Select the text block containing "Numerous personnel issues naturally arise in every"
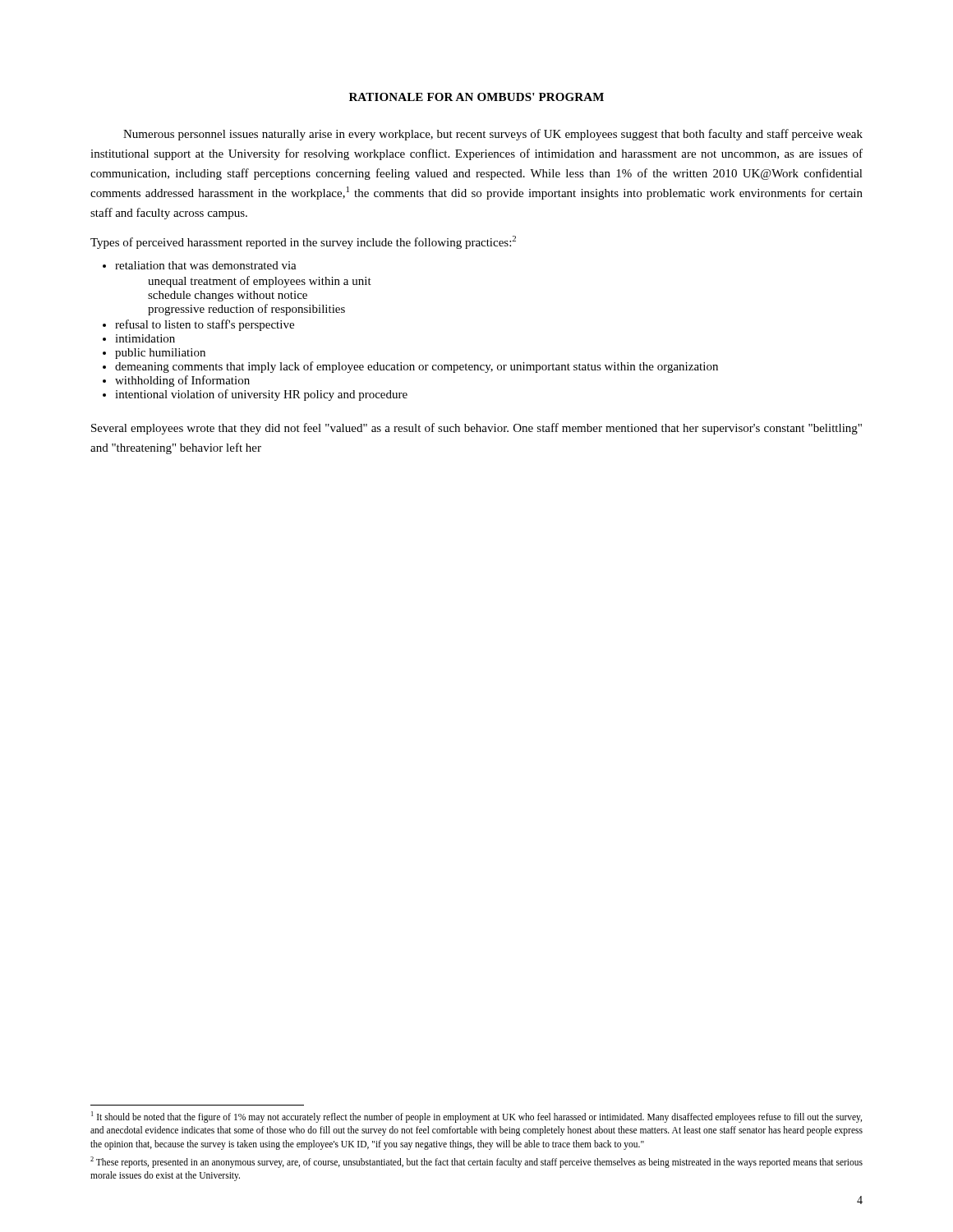 click(476, 173)
